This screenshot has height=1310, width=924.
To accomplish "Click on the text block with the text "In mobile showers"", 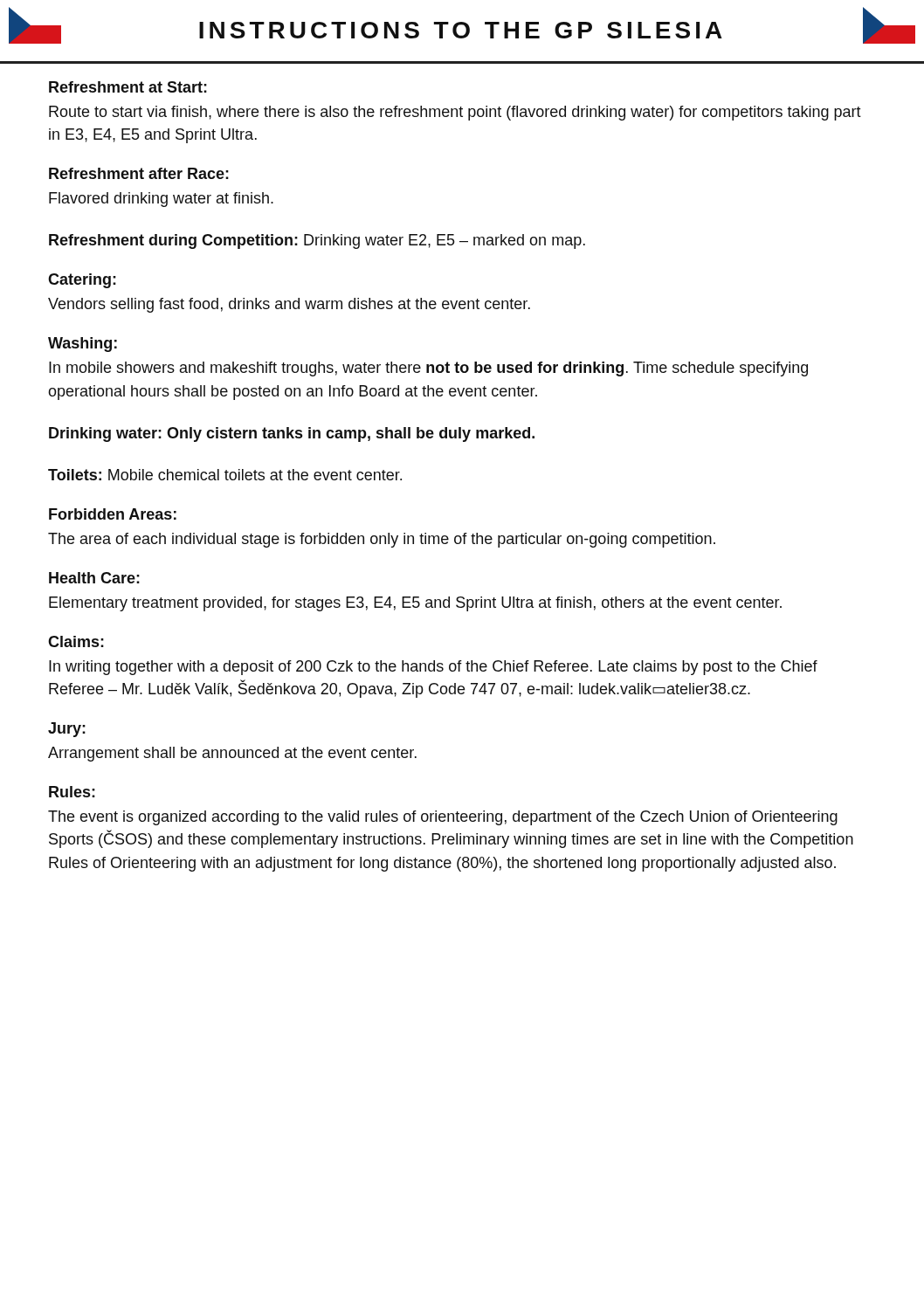I will click(462, 380).
